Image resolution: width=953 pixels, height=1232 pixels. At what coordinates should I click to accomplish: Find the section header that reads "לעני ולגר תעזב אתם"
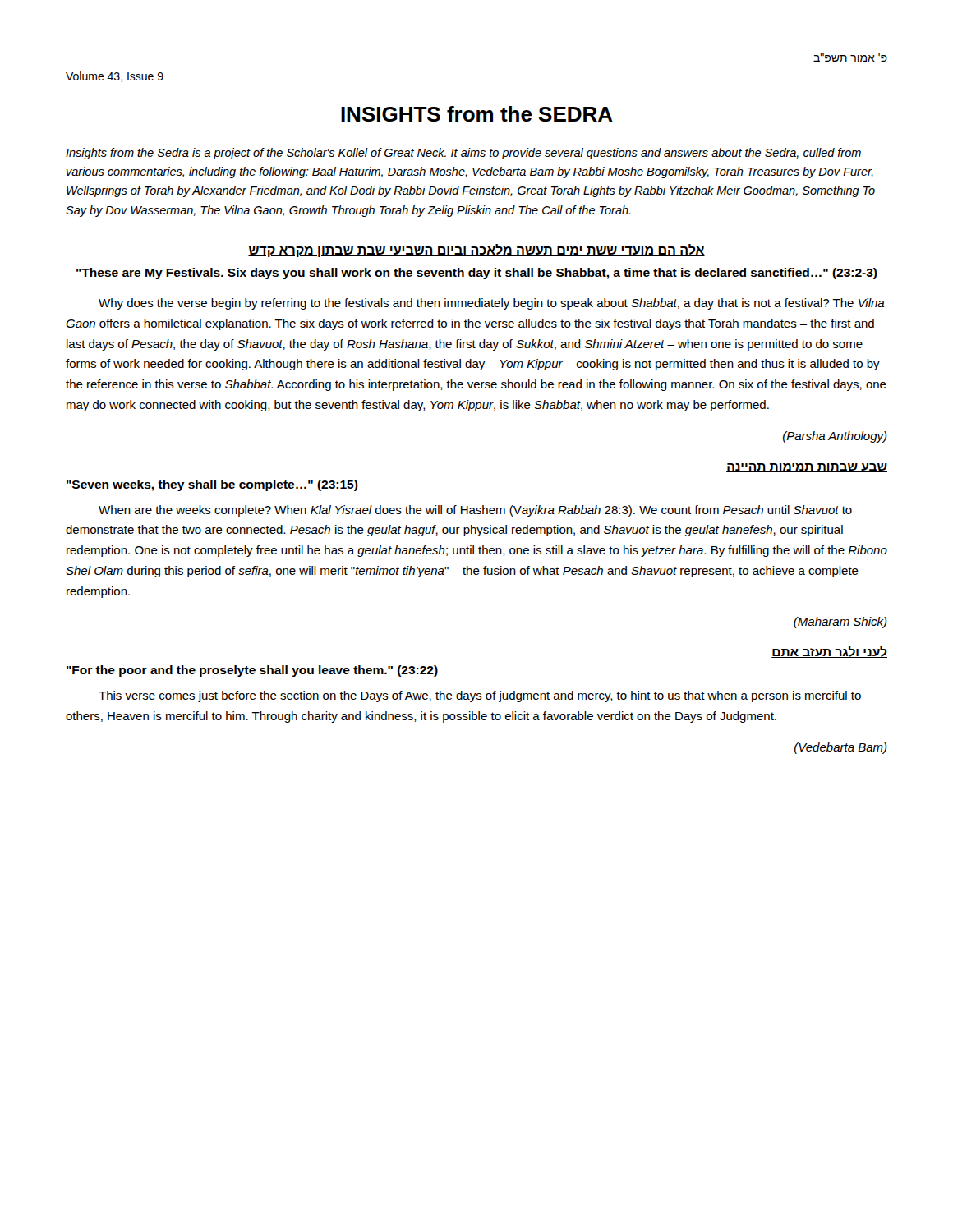[x=829, y=652]
